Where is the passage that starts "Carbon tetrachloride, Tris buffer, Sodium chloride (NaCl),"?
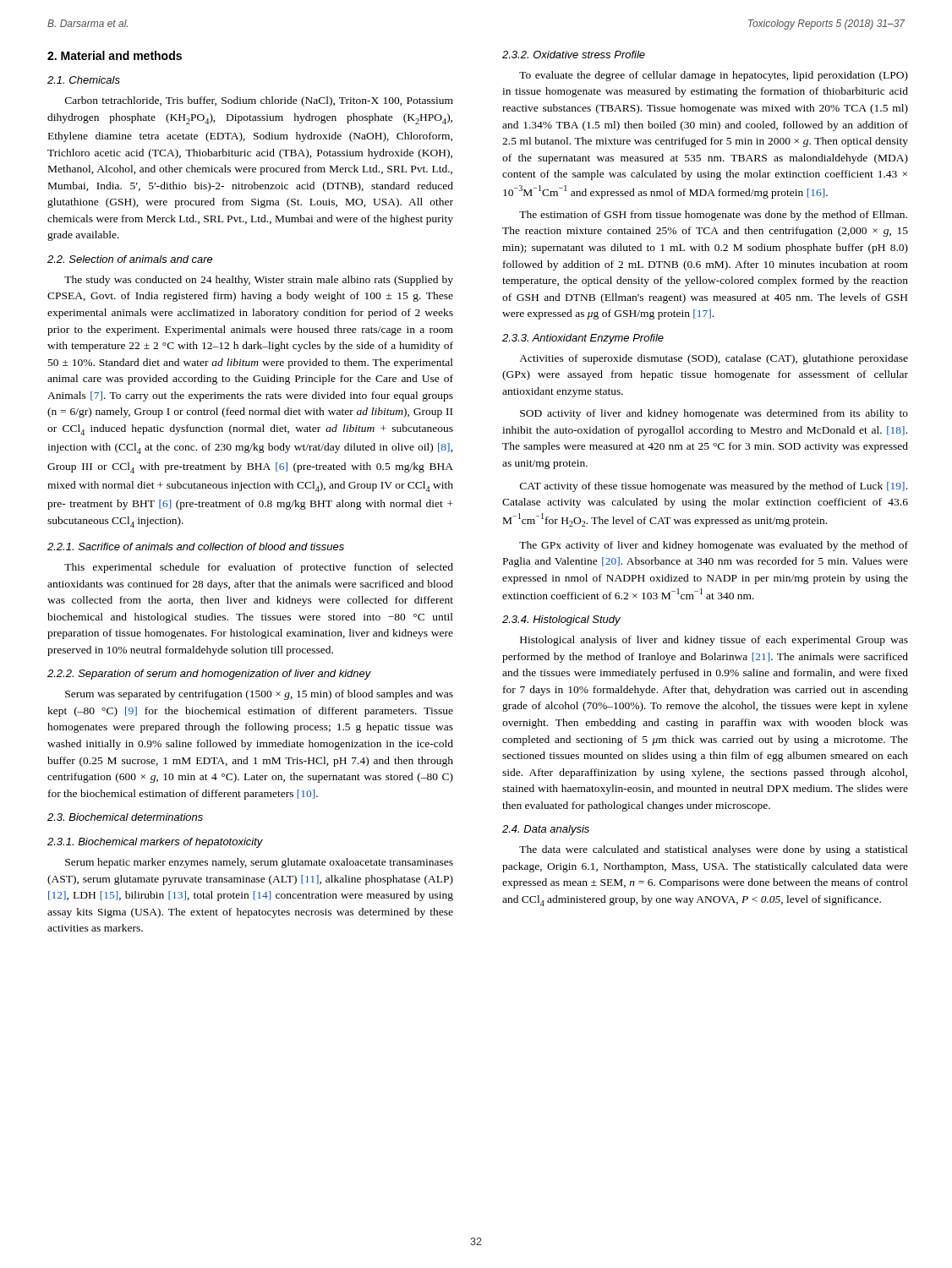 (x=250, y=168)
